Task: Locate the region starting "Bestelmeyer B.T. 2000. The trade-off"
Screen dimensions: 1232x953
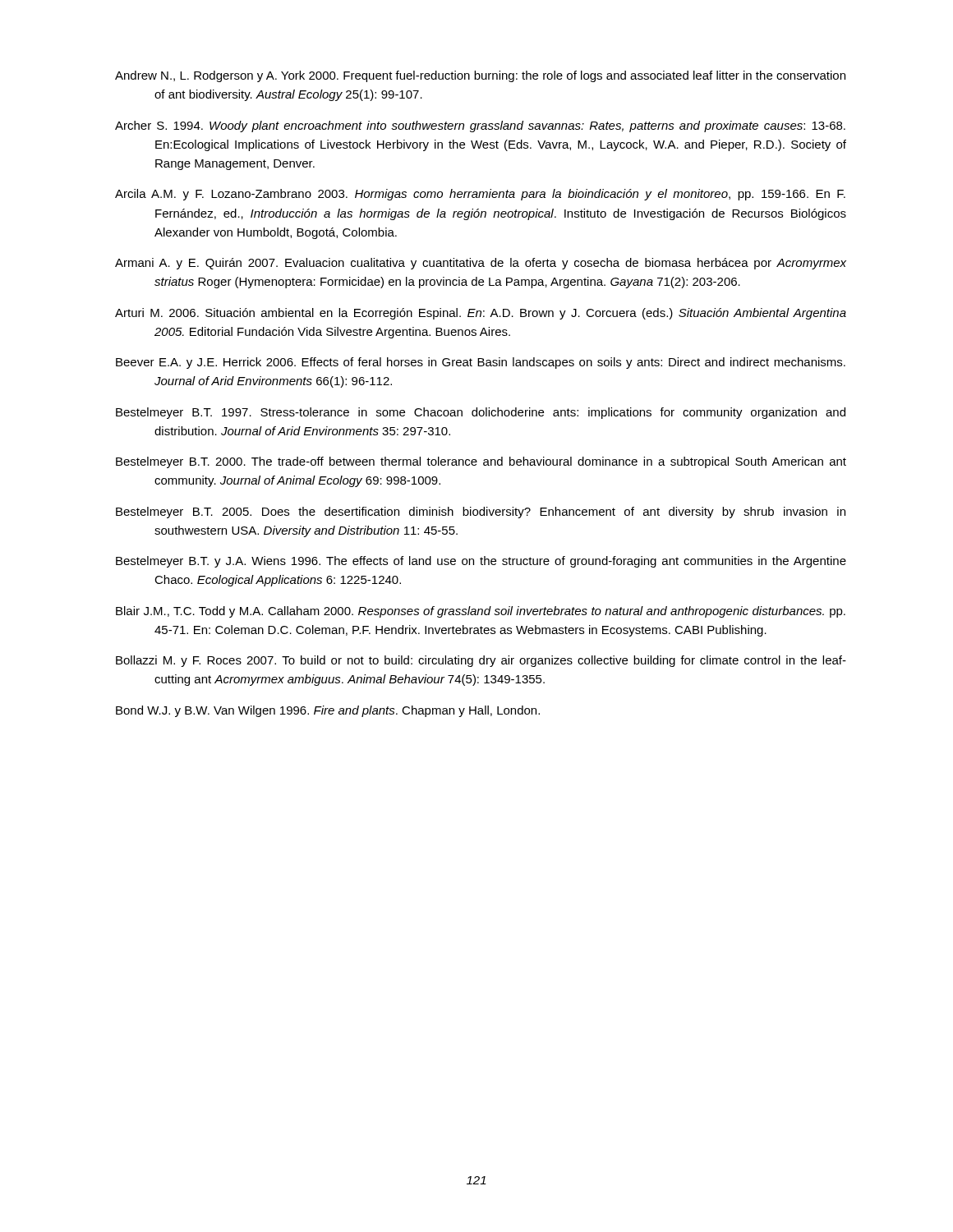Action: 481,471
